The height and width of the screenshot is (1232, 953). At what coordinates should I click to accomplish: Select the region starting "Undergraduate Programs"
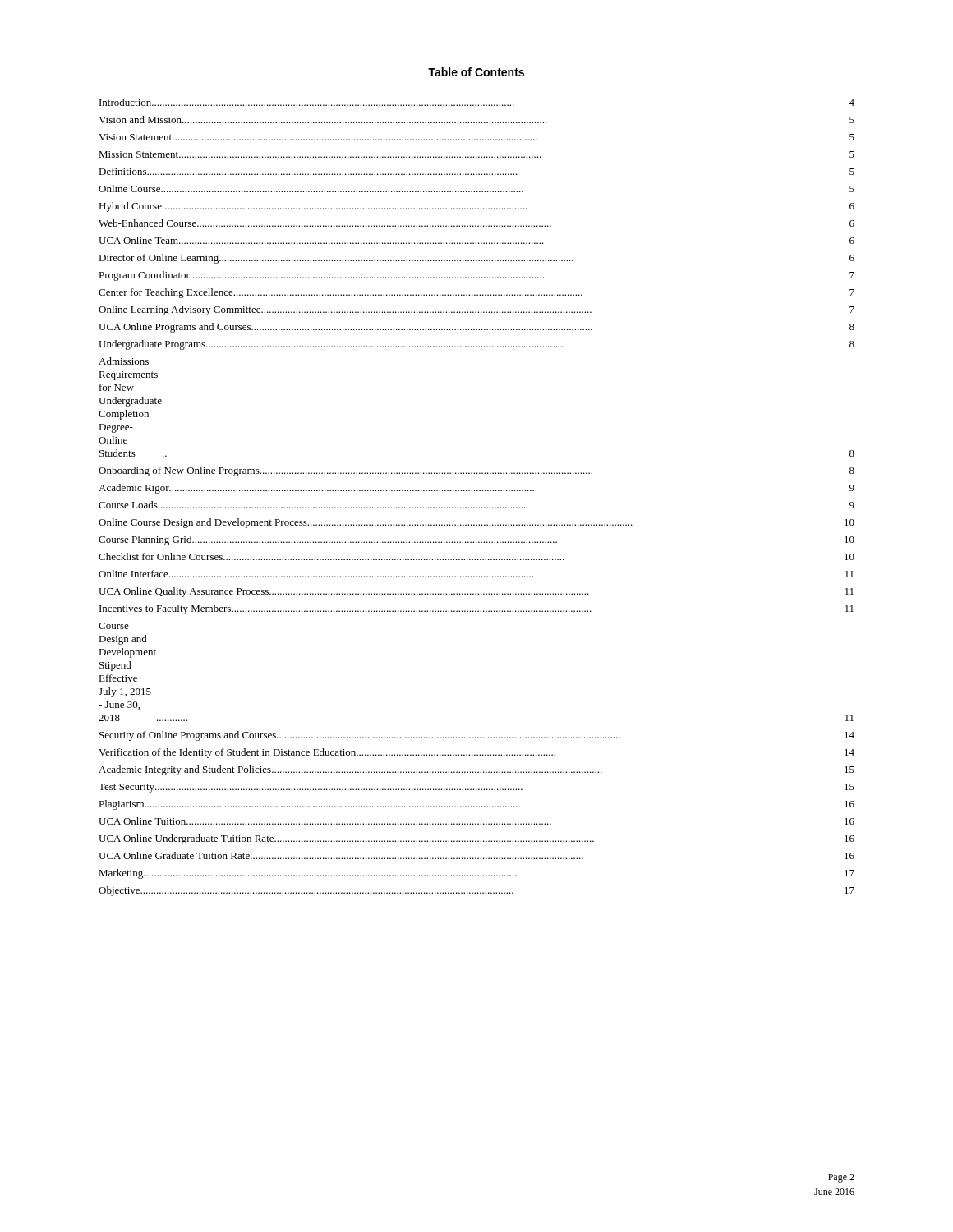[x=476, y=344]
